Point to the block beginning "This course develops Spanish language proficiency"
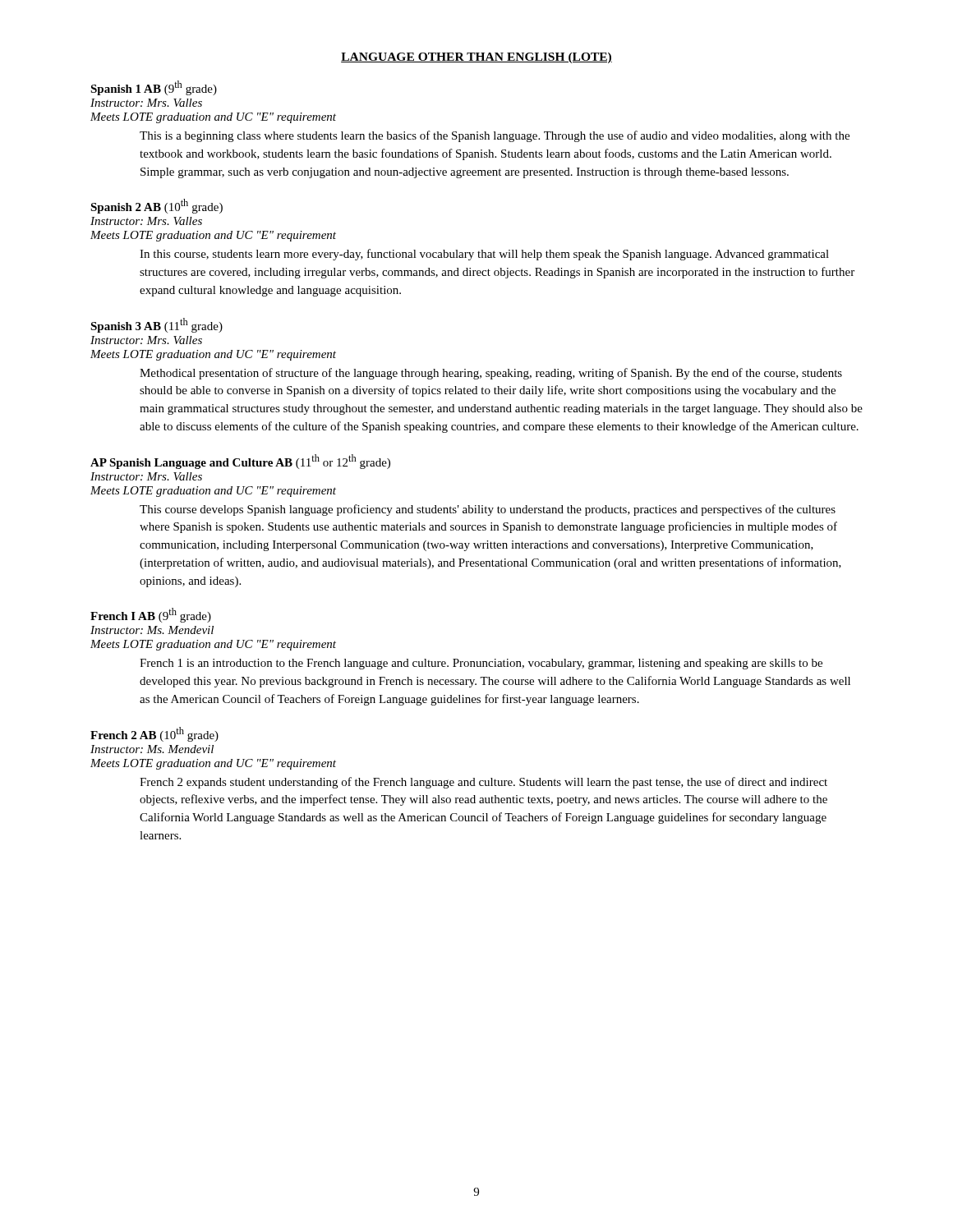953x1232 pixels. click(491, 545)
